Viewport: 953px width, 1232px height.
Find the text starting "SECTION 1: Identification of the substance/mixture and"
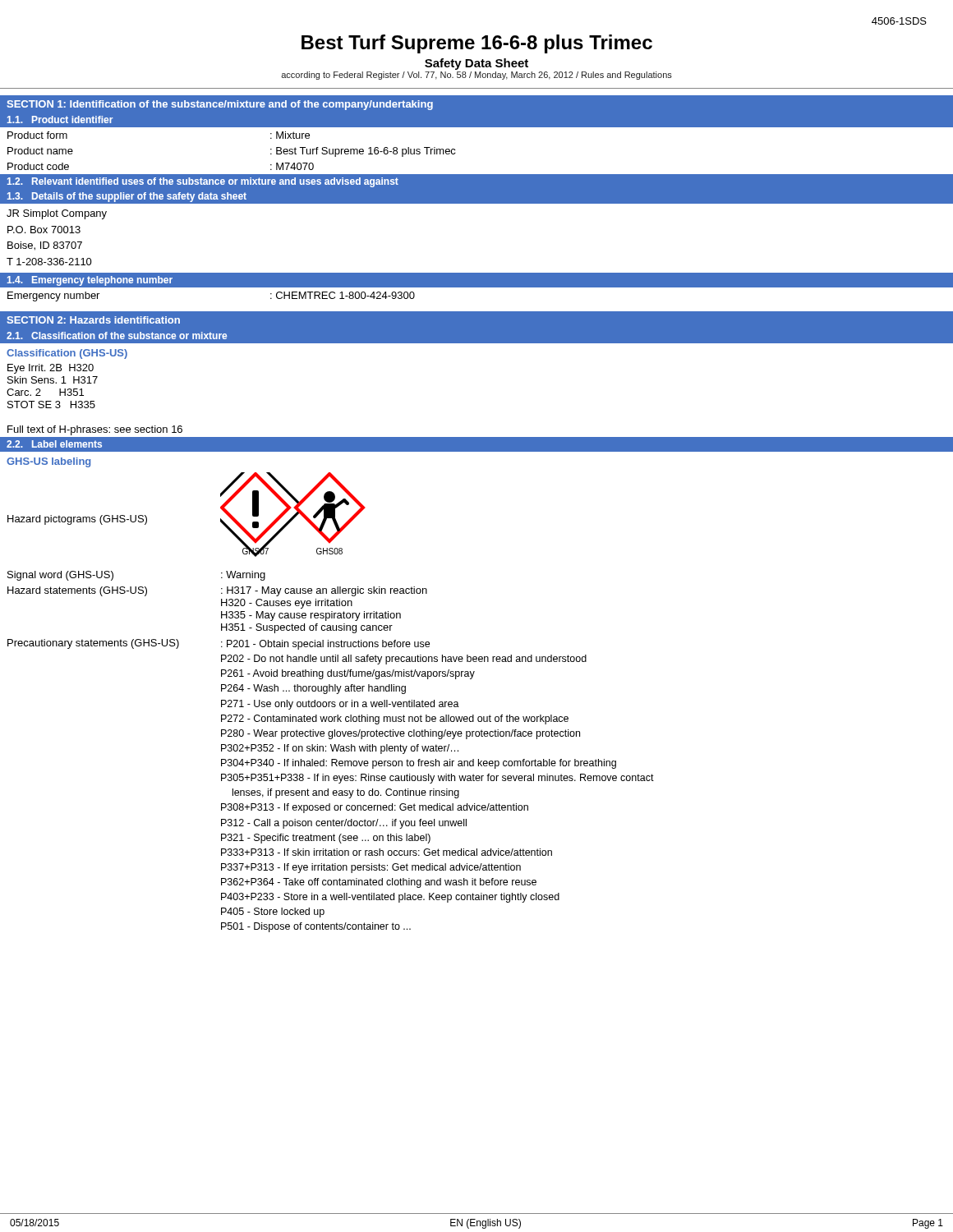(220, 104)
